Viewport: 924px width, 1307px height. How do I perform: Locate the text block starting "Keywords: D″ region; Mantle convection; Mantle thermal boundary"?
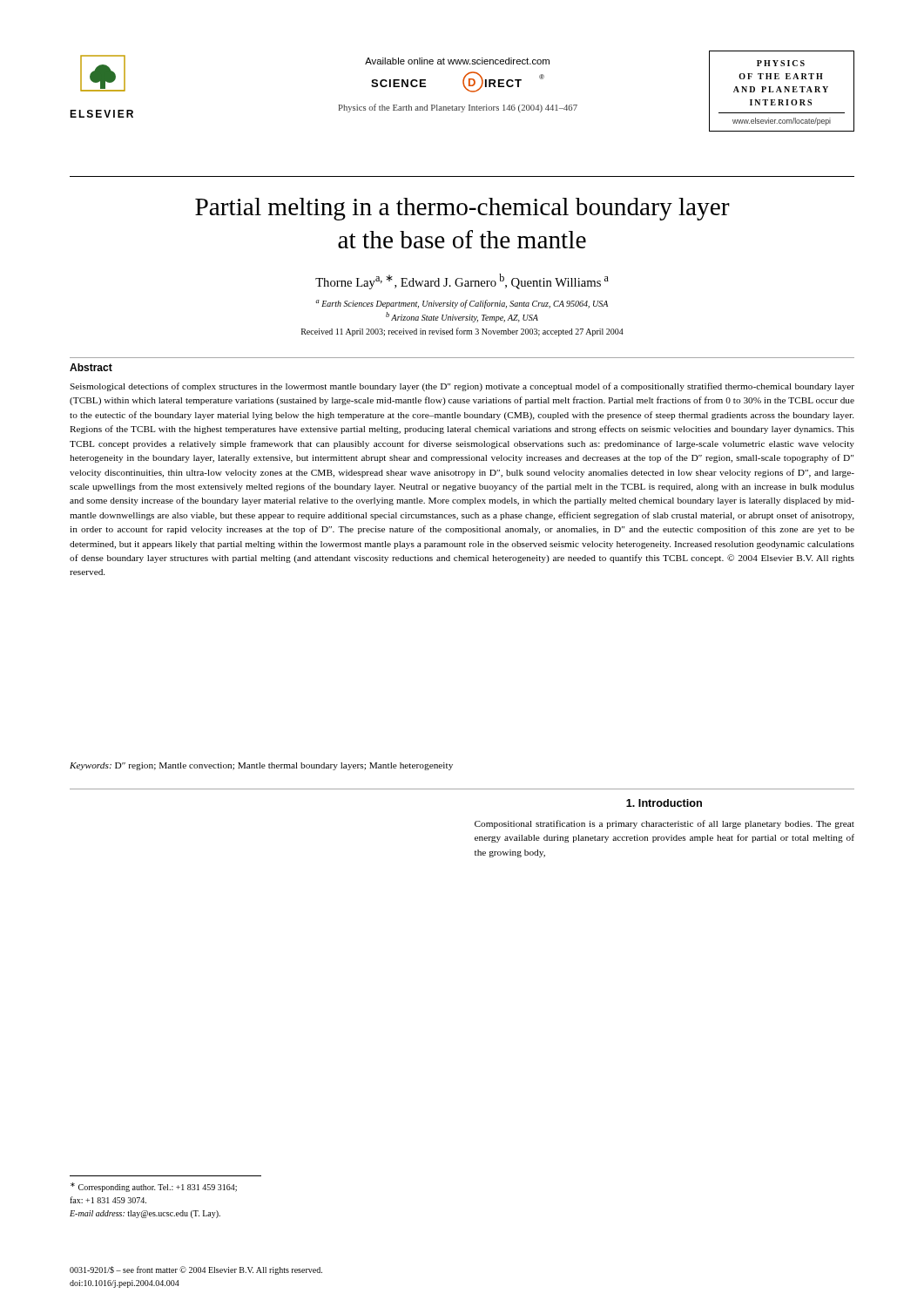coord(261,765)
